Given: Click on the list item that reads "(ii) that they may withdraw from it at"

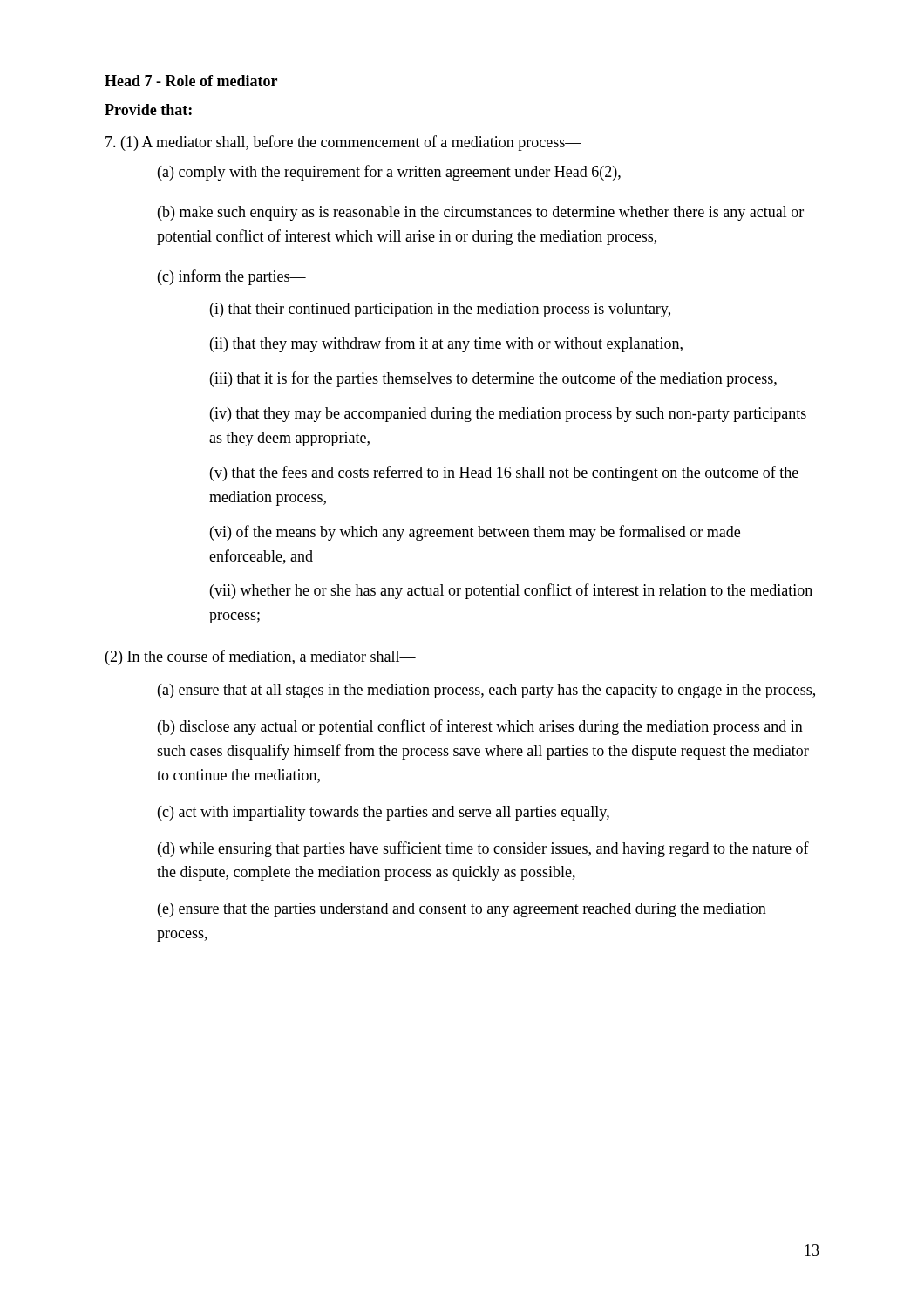Looking at the screenshot, I should click(x=446, y=344).
